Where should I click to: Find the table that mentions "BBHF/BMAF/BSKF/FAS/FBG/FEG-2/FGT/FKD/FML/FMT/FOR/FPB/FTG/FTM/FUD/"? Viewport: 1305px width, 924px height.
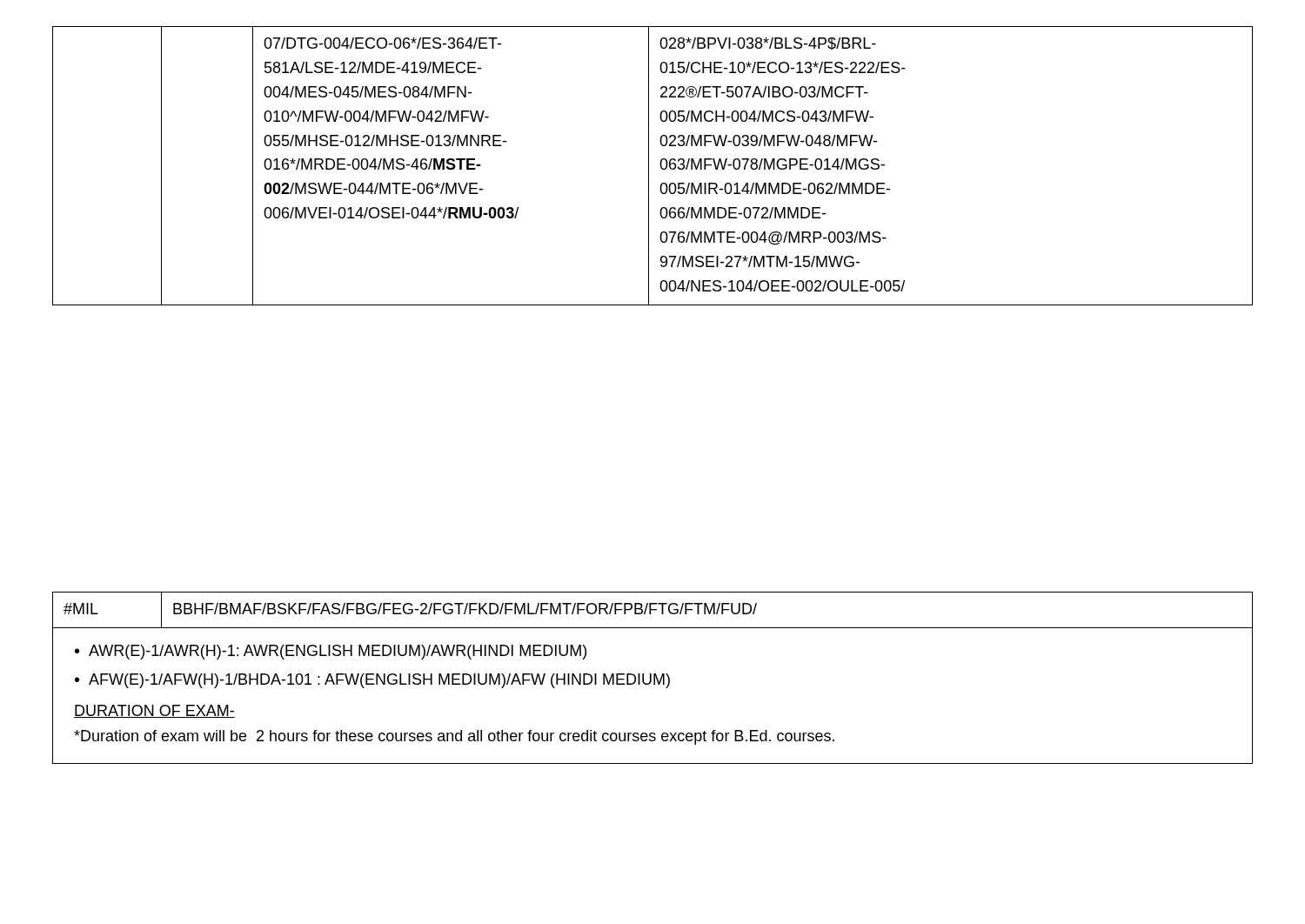(652, 610)
